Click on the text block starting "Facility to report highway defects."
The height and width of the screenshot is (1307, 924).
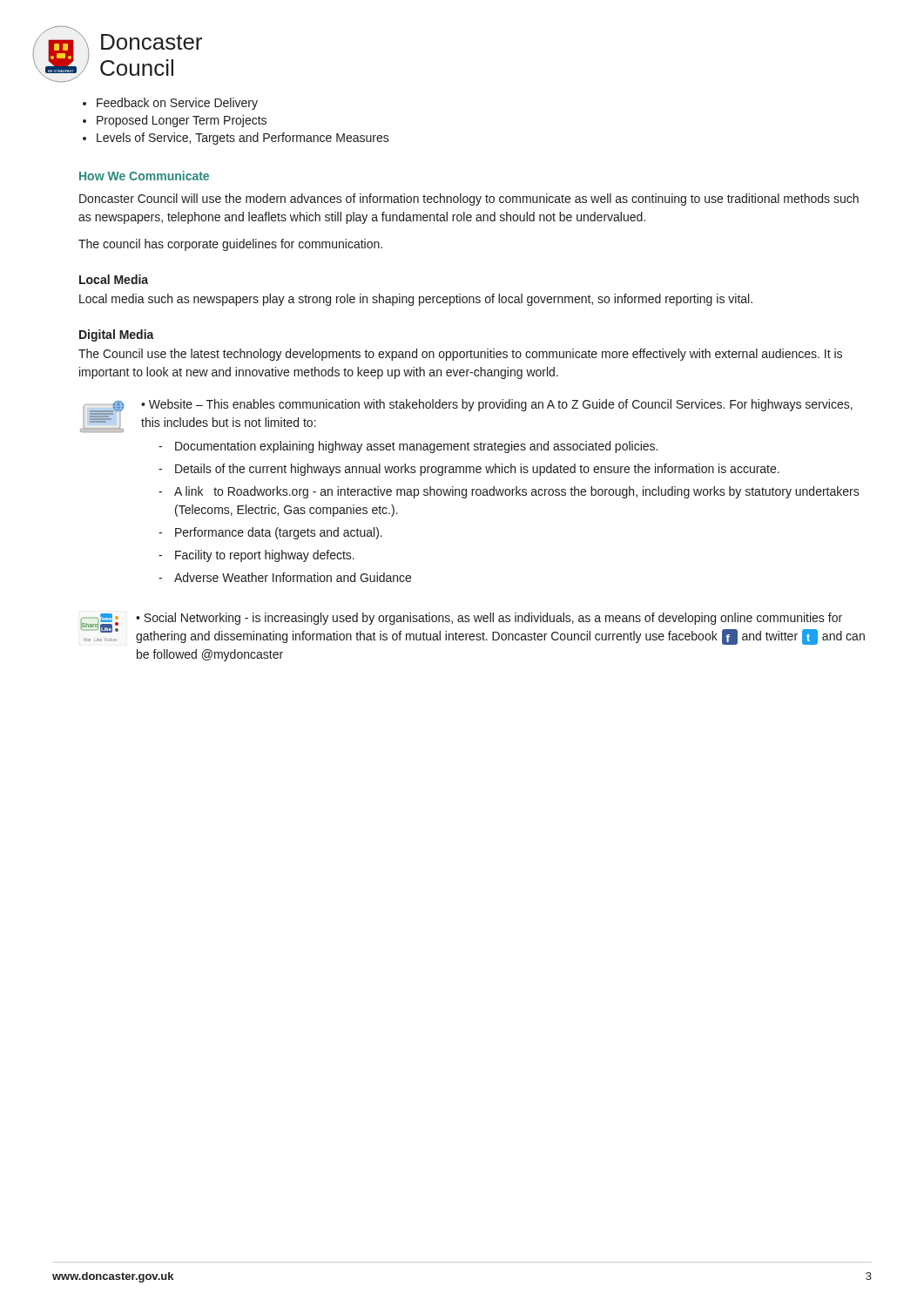point(265,555)
